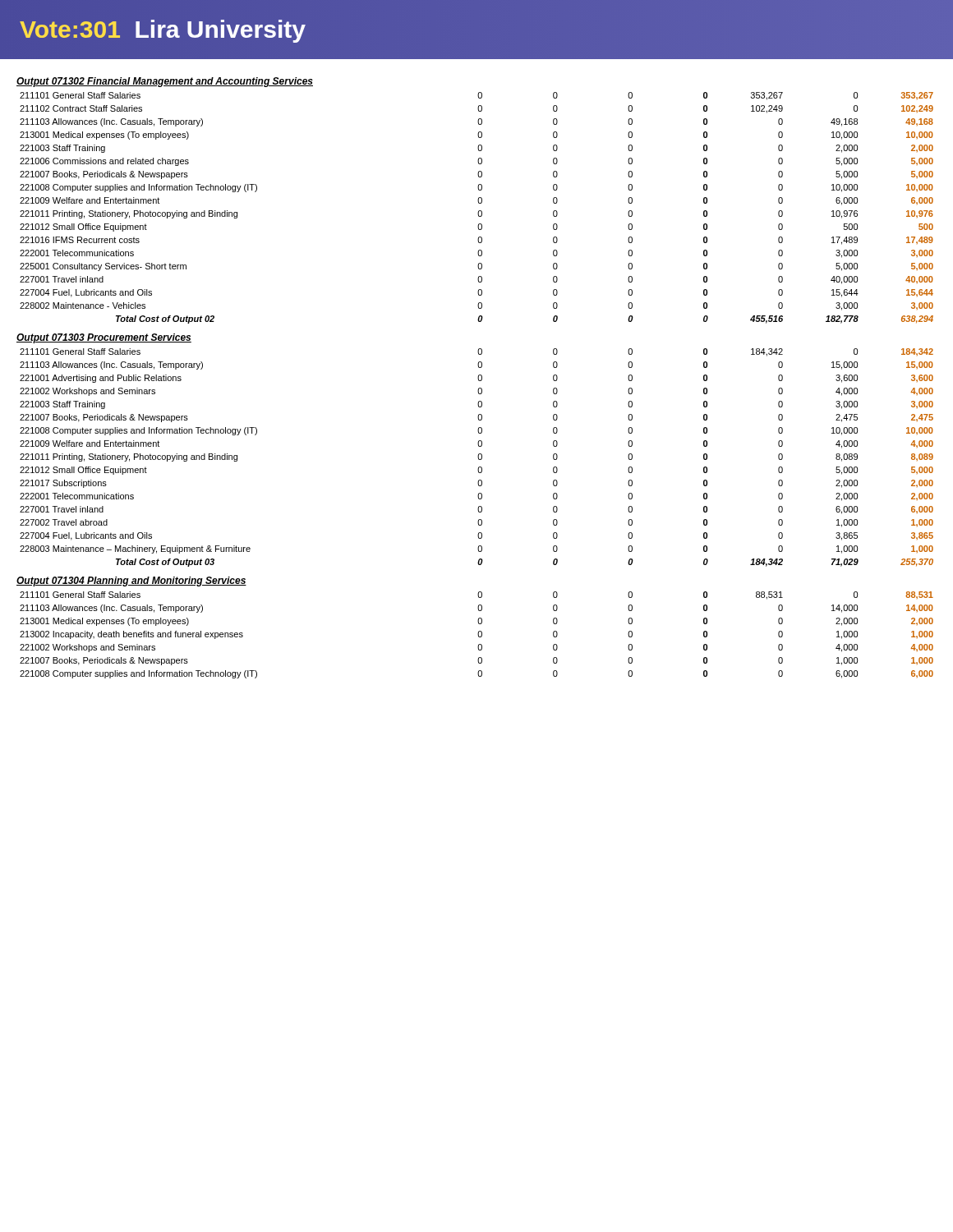953x1232 pixels.
Task: Select the element starting "Output 071303 Procurement Services"
Action: point(104,338)
